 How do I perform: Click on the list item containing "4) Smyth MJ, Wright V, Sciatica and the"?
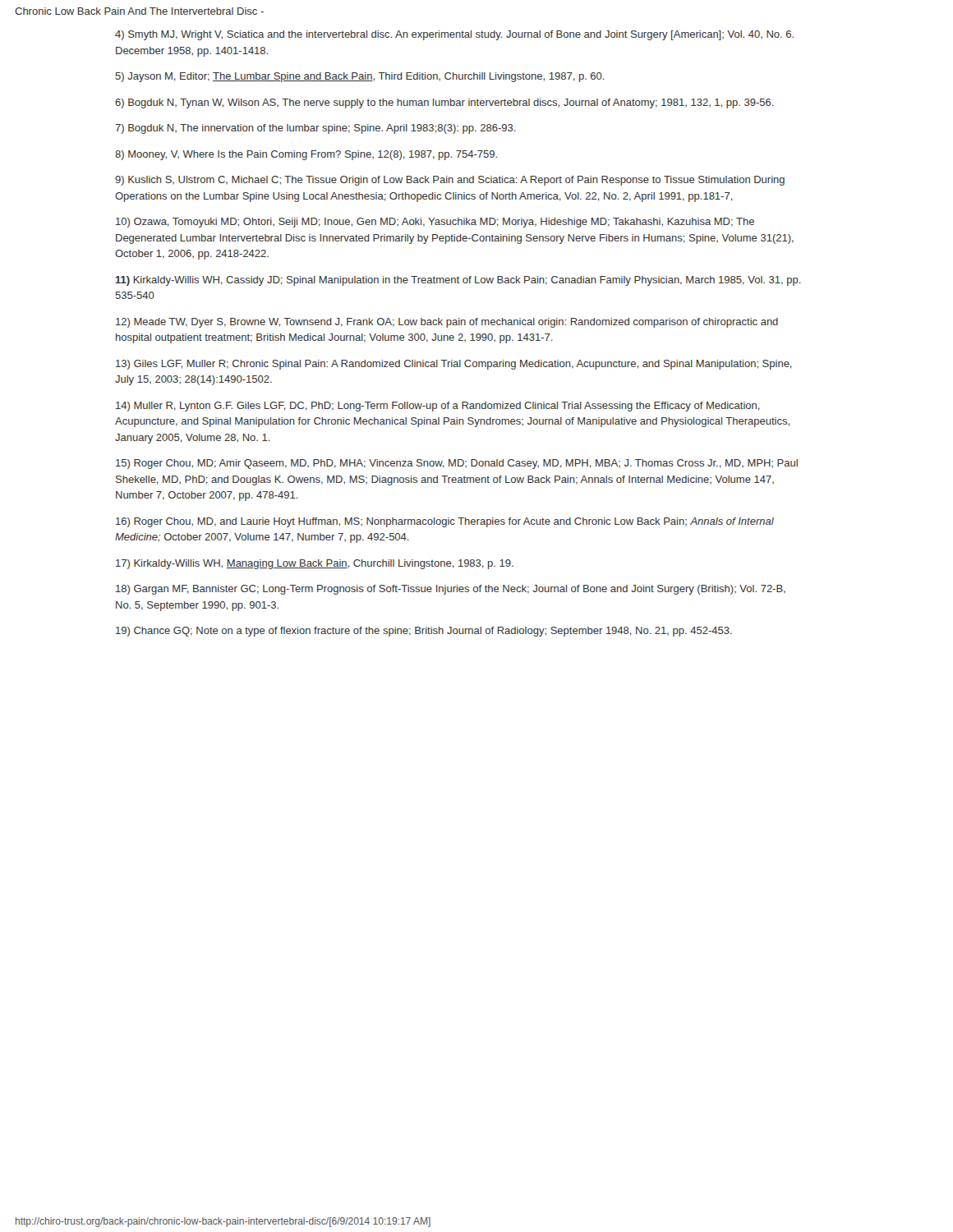click(455, 42)
